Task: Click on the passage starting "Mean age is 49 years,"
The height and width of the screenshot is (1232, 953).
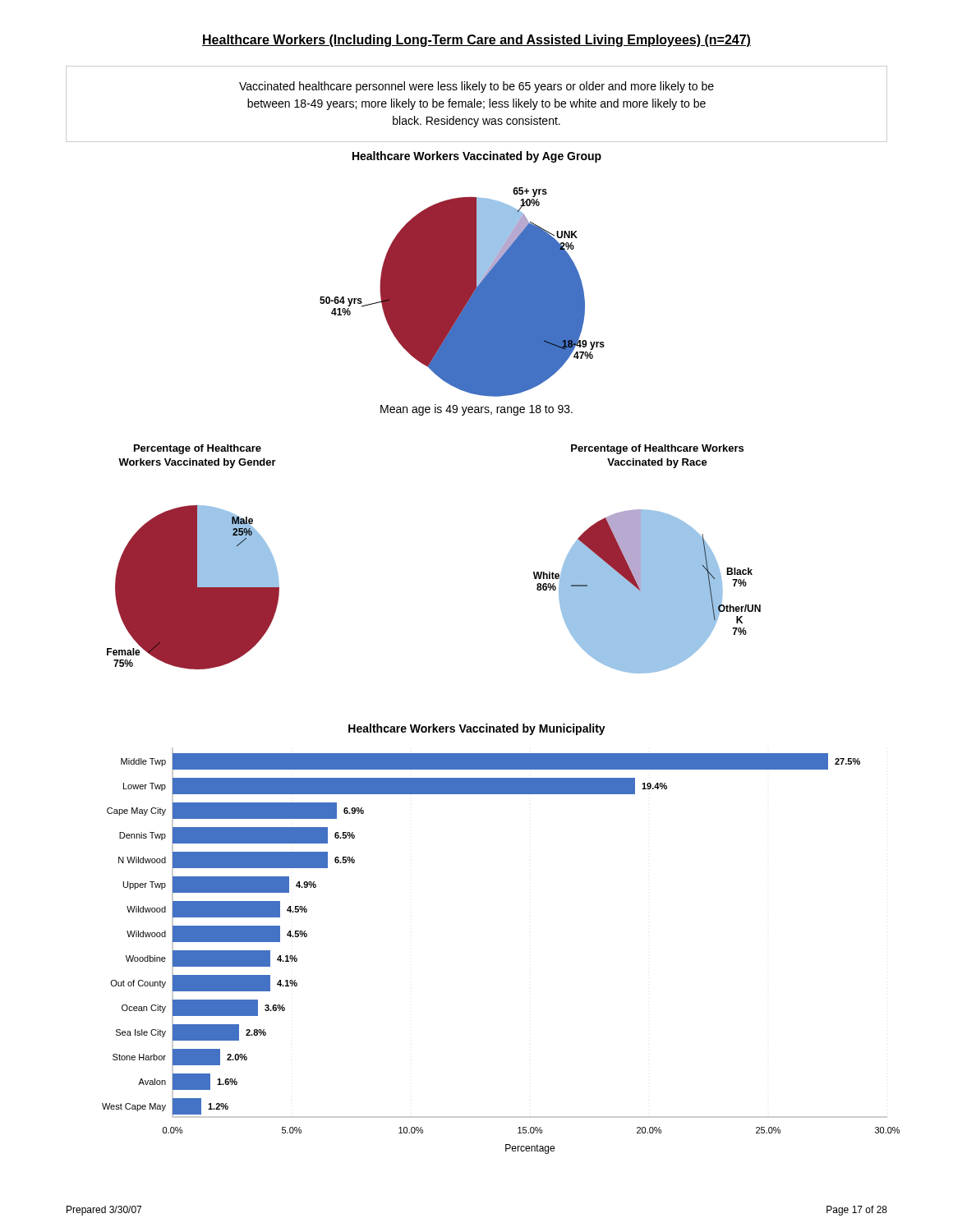Action: pos(476,409)
